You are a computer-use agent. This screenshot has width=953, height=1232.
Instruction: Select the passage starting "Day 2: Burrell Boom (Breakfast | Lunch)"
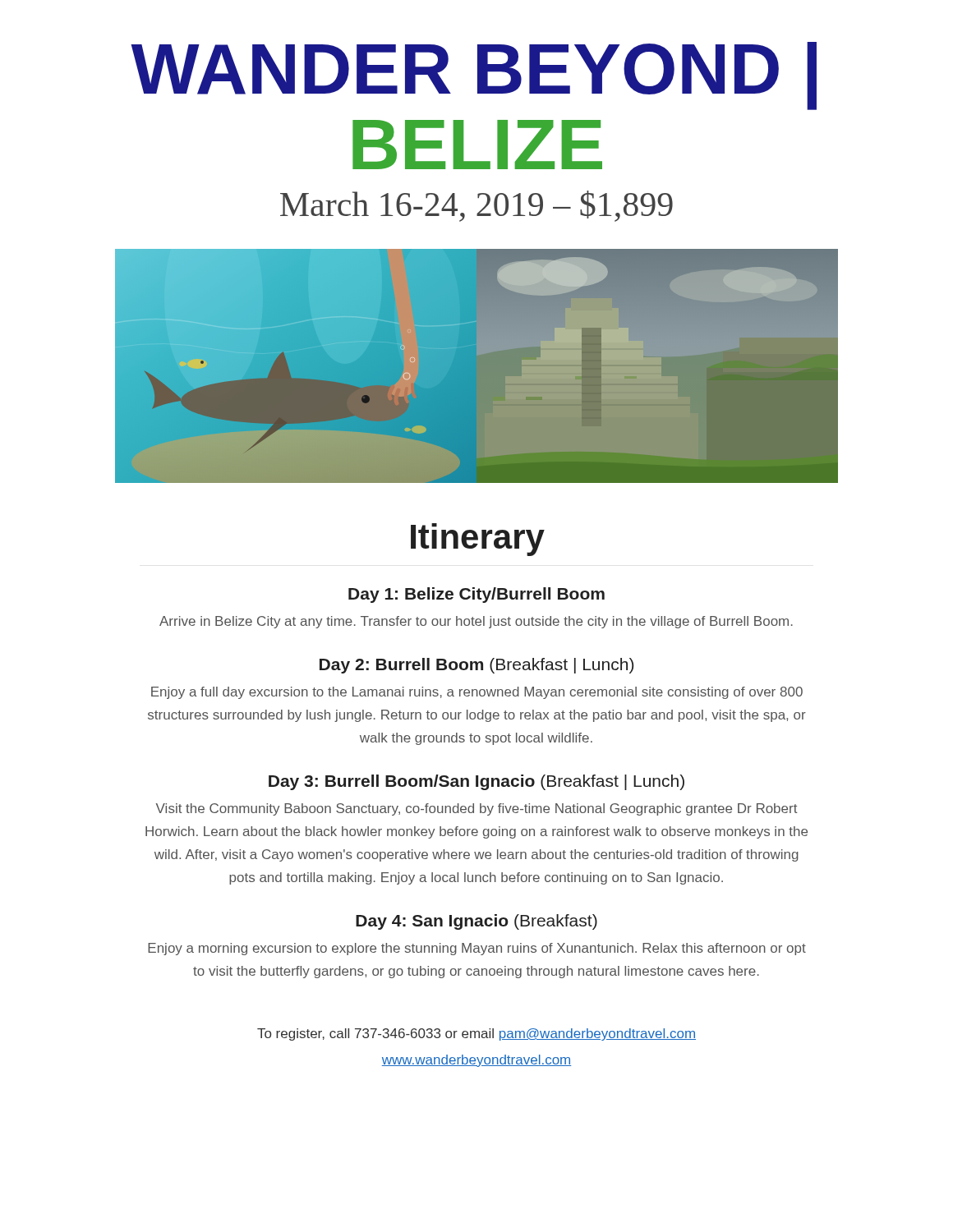tap(476, 664)
